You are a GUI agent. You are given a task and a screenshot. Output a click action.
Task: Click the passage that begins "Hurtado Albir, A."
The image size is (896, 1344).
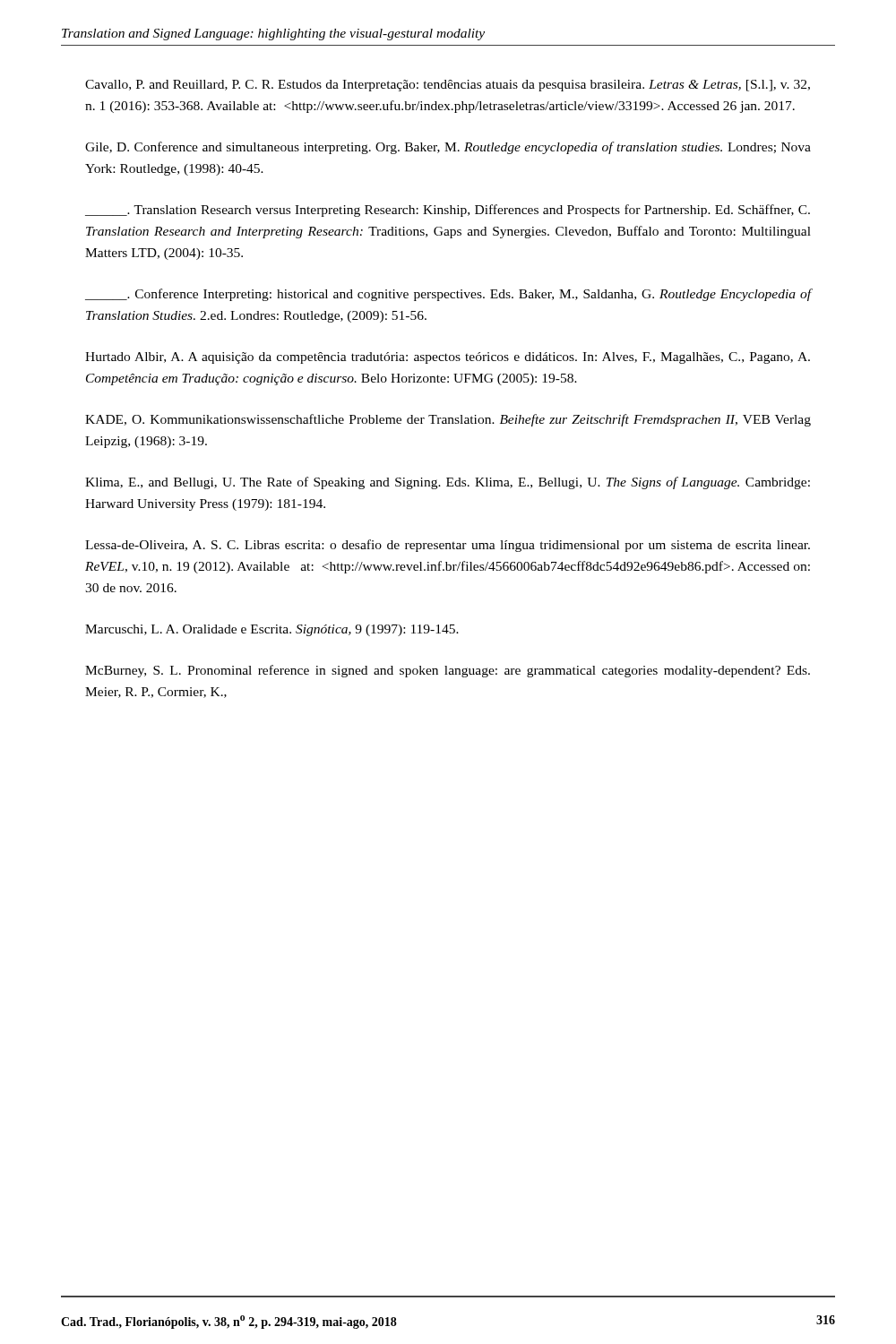point(448,367)
